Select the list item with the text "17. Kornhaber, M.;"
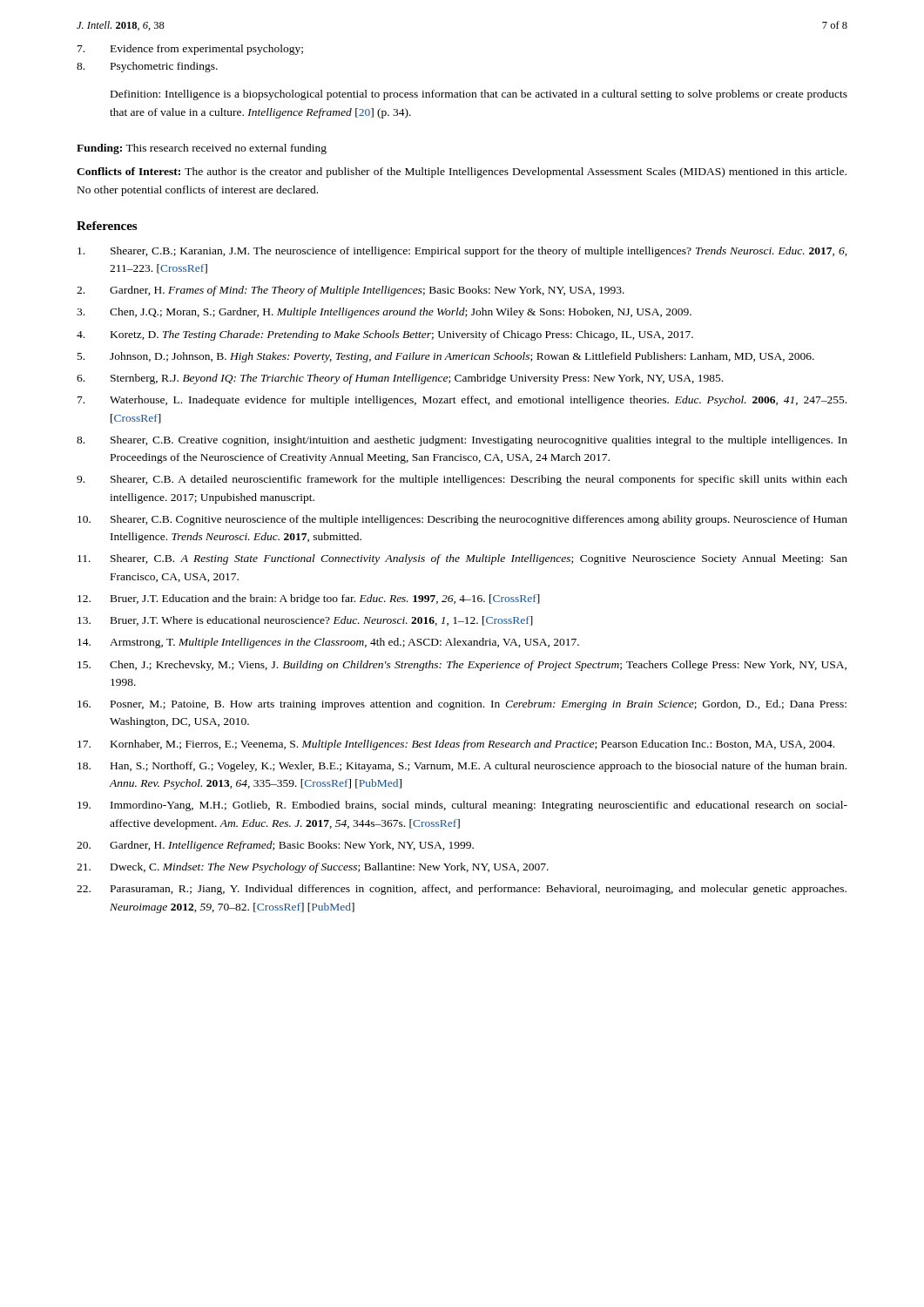The height and width of the screenshot is (1307, 924). click(462, 744)
